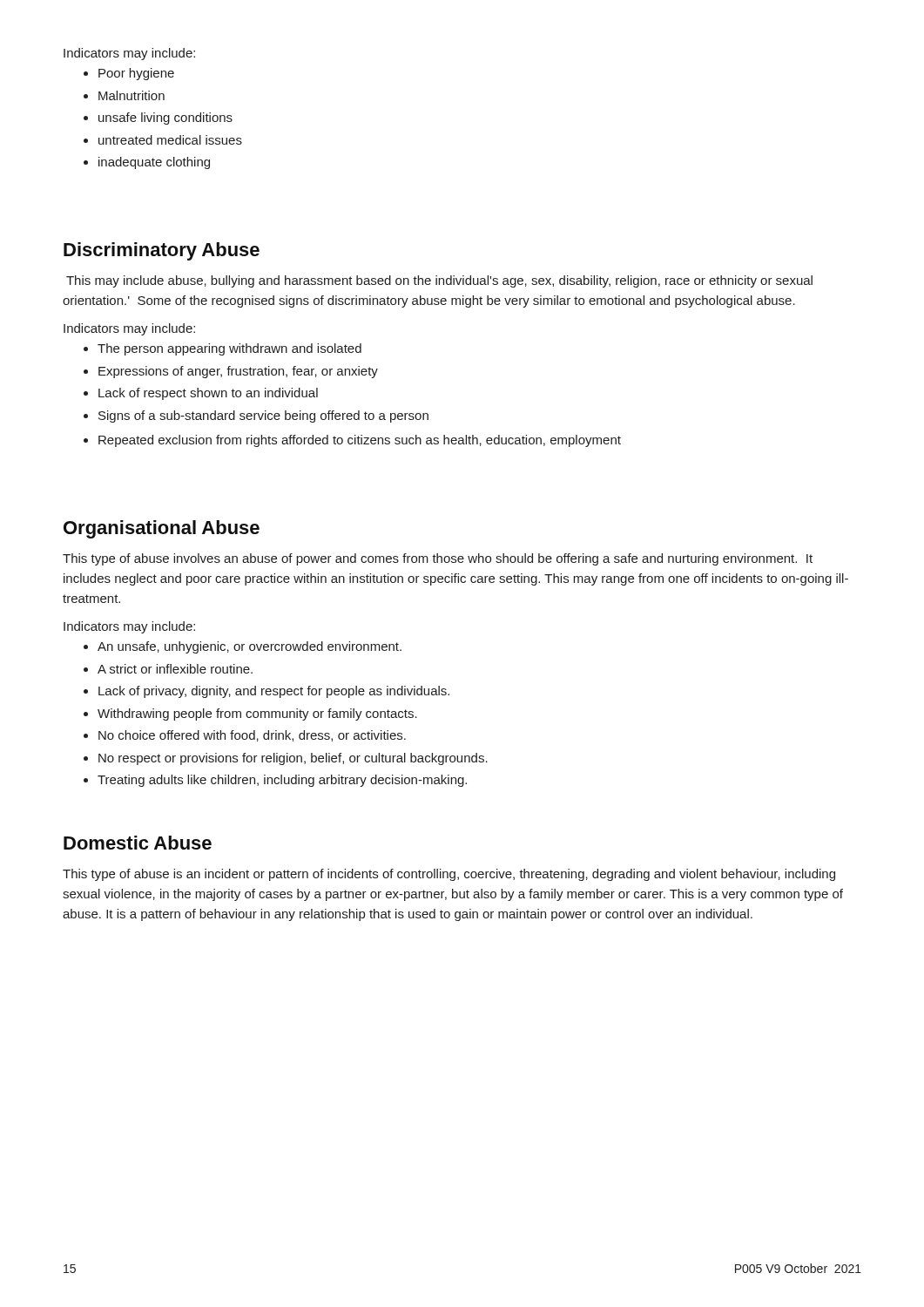Viewport: 924px width, 1307px height.
Task: Point to the block beginning "Repeated exclusion from rights afforded to"
Action: [x=359, y=440]
